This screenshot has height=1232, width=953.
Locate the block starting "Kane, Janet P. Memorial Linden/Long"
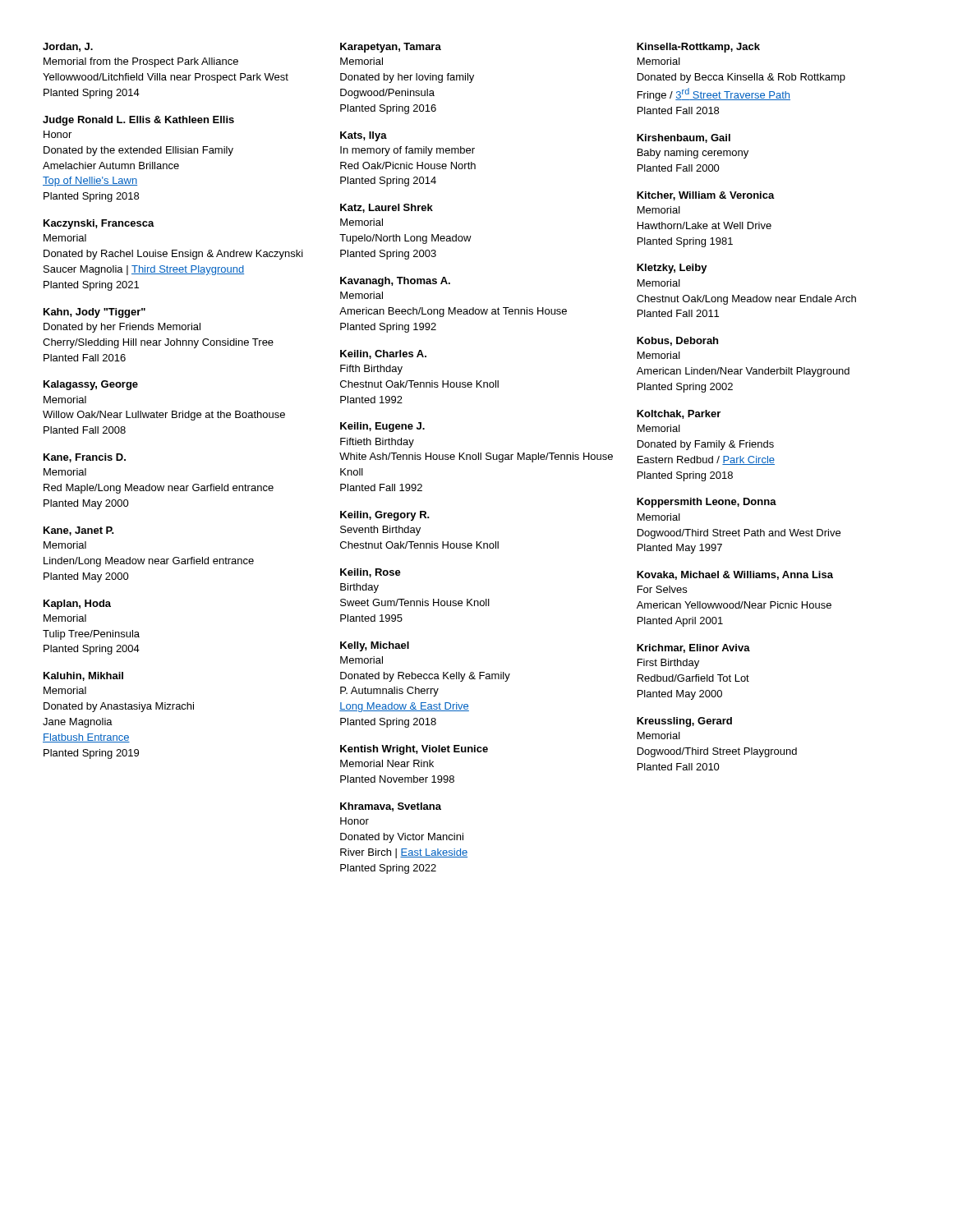point(180,554)
